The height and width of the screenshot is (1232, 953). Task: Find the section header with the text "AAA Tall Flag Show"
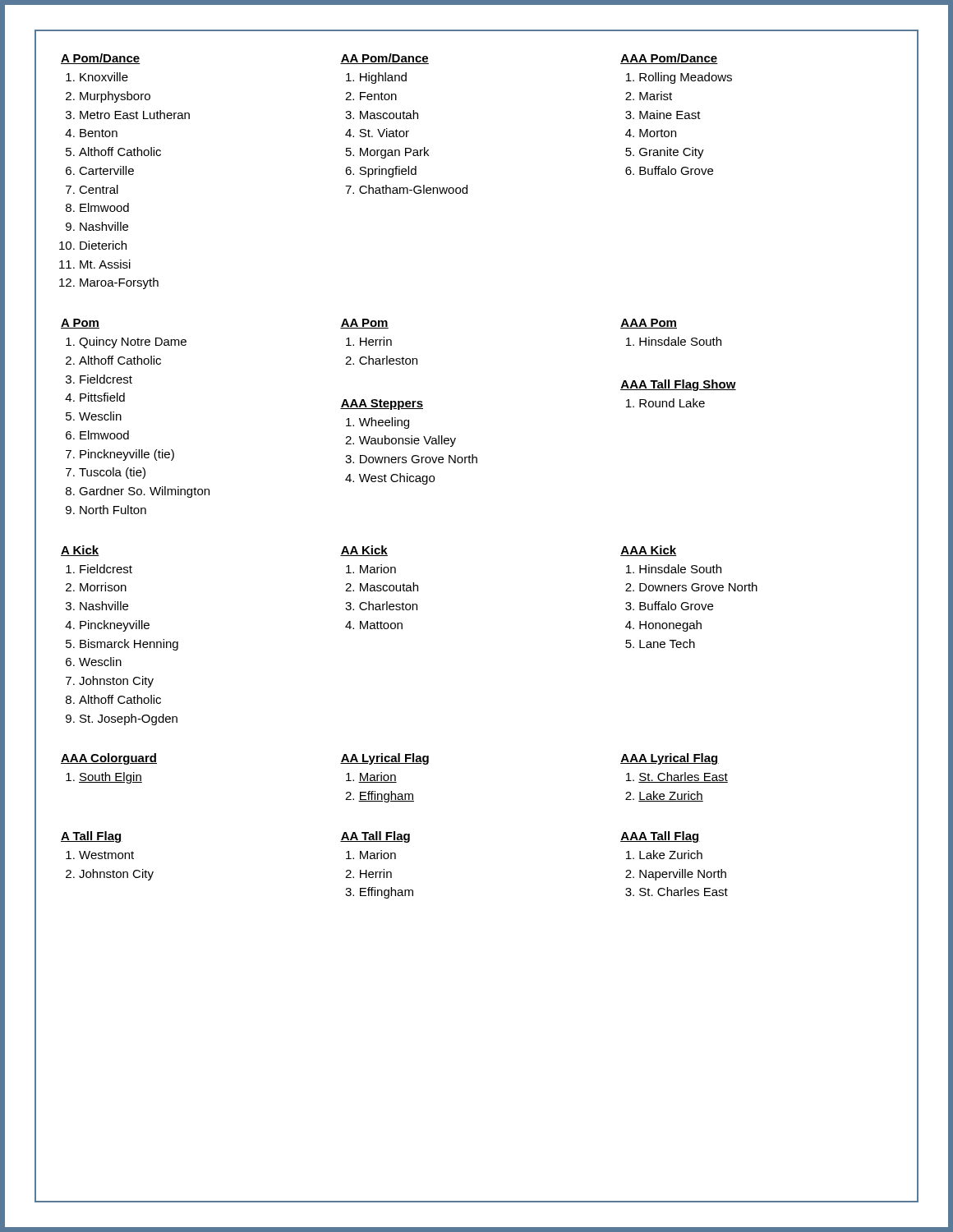coord(678,384)
